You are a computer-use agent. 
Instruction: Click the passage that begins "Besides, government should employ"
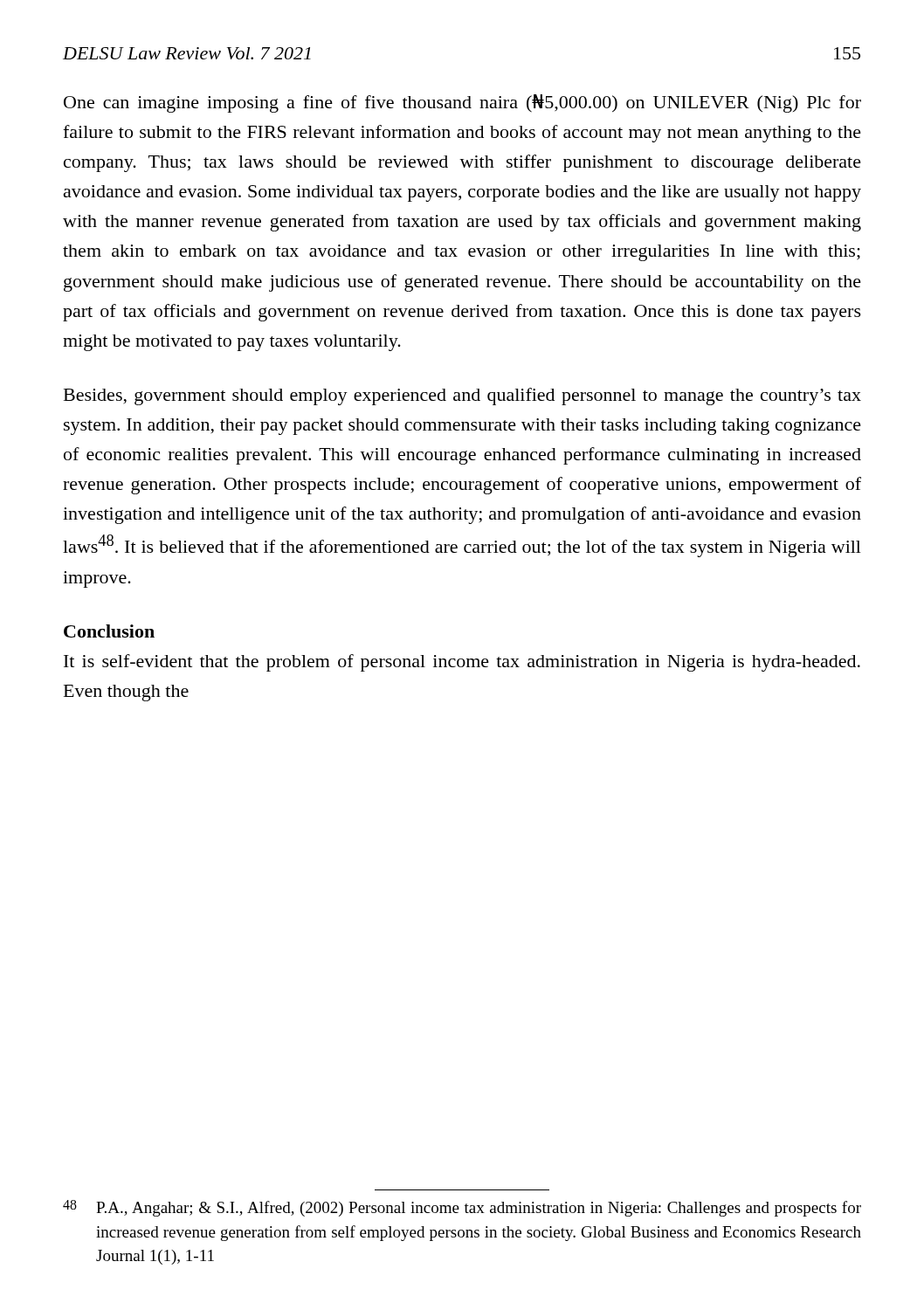point(462,486)
